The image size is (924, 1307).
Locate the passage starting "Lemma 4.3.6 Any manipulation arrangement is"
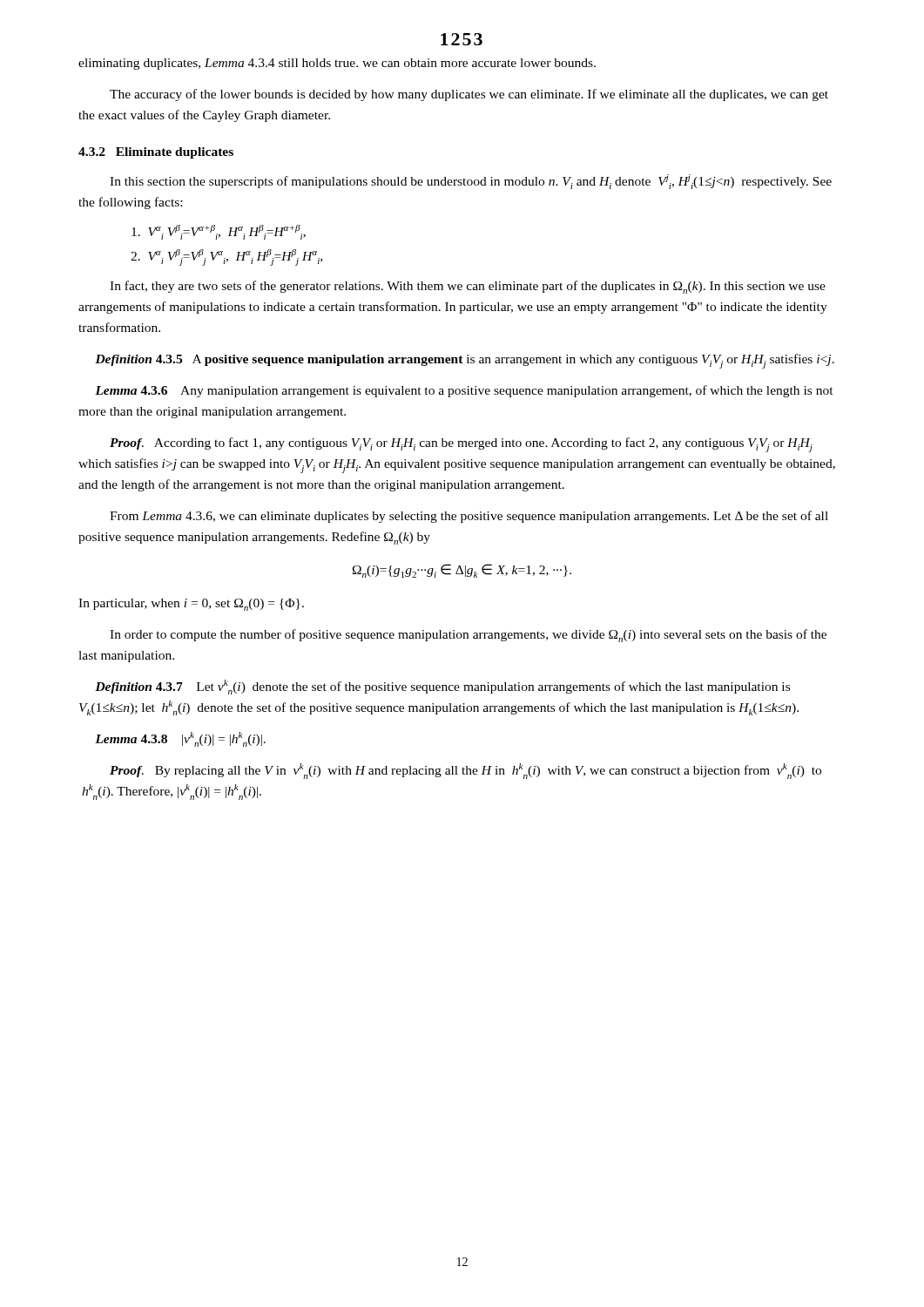tap(456, 401)
